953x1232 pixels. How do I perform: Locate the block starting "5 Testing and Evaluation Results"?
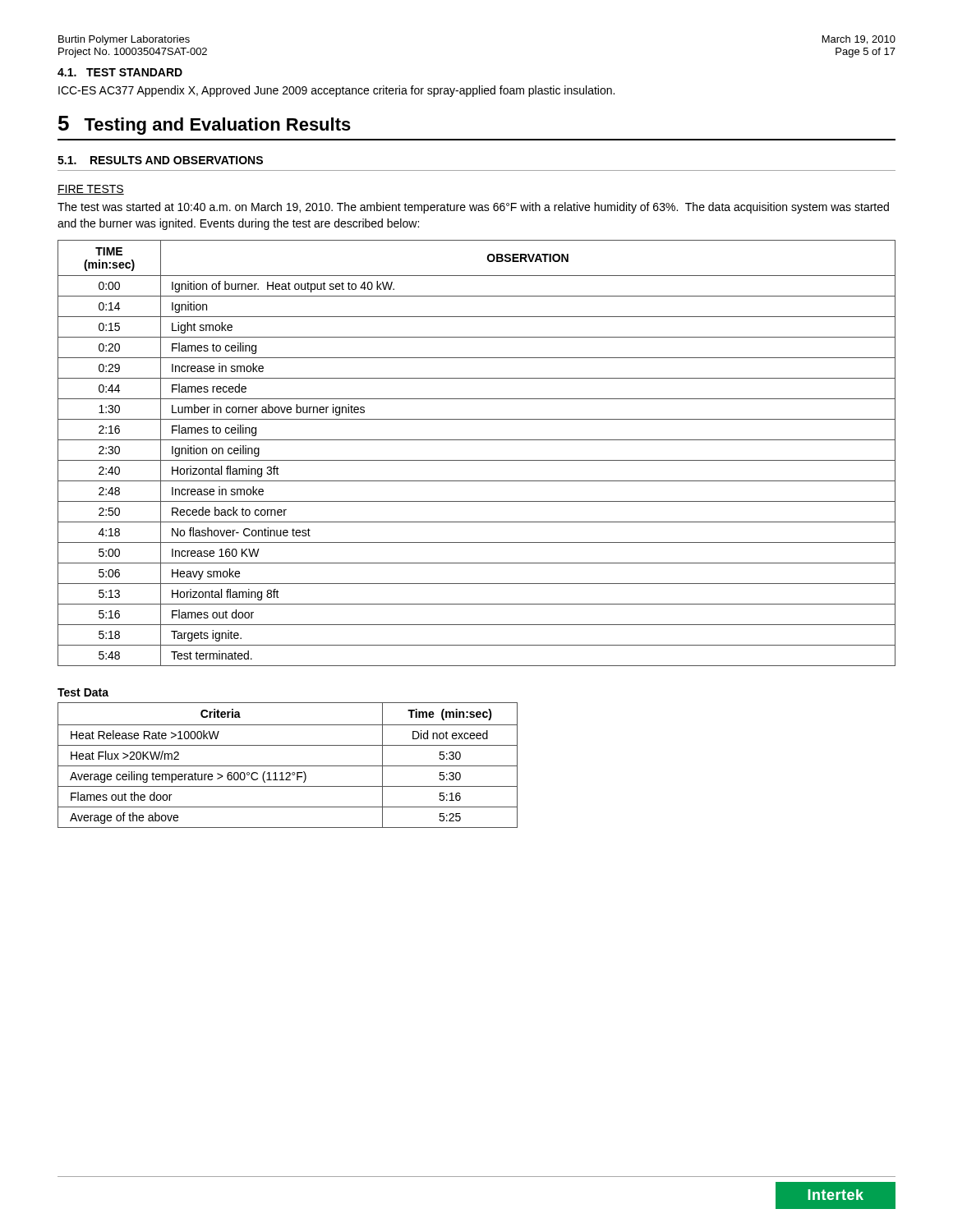[204, 124]
